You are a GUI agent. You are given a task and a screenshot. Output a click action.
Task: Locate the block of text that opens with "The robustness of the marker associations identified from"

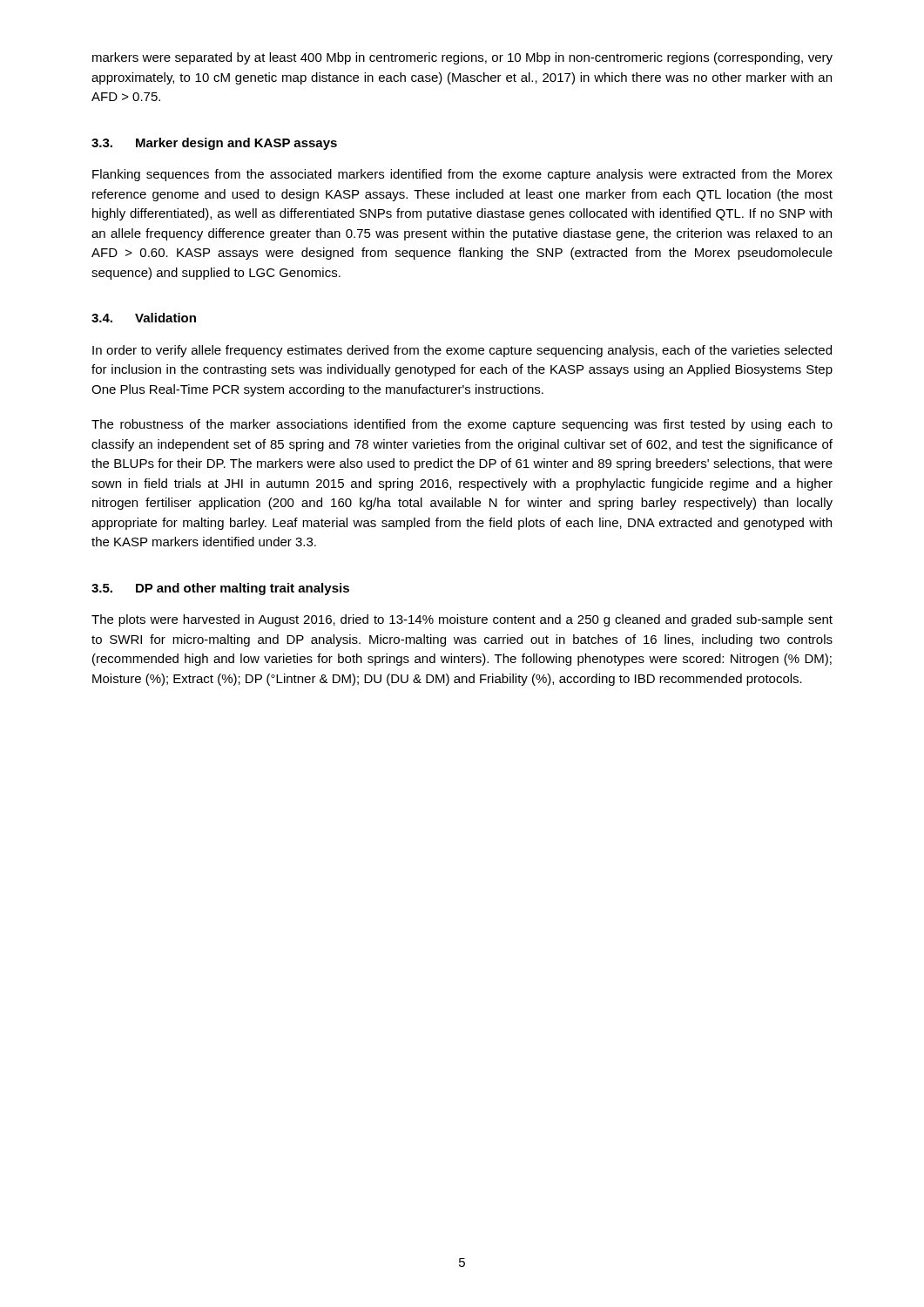462,483
